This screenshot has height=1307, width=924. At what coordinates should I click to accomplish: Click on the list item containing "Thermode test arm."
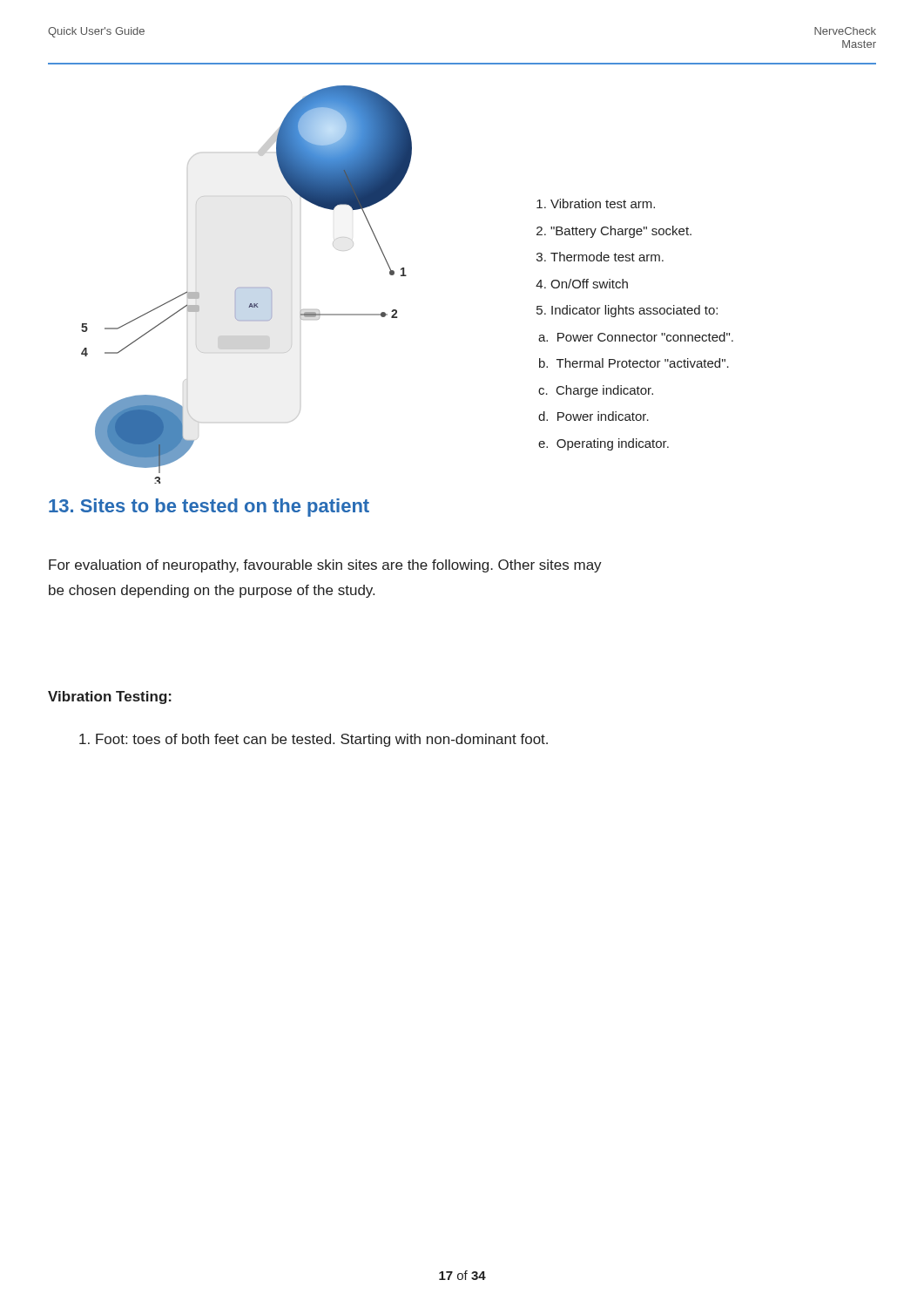(x=607, y=257)
